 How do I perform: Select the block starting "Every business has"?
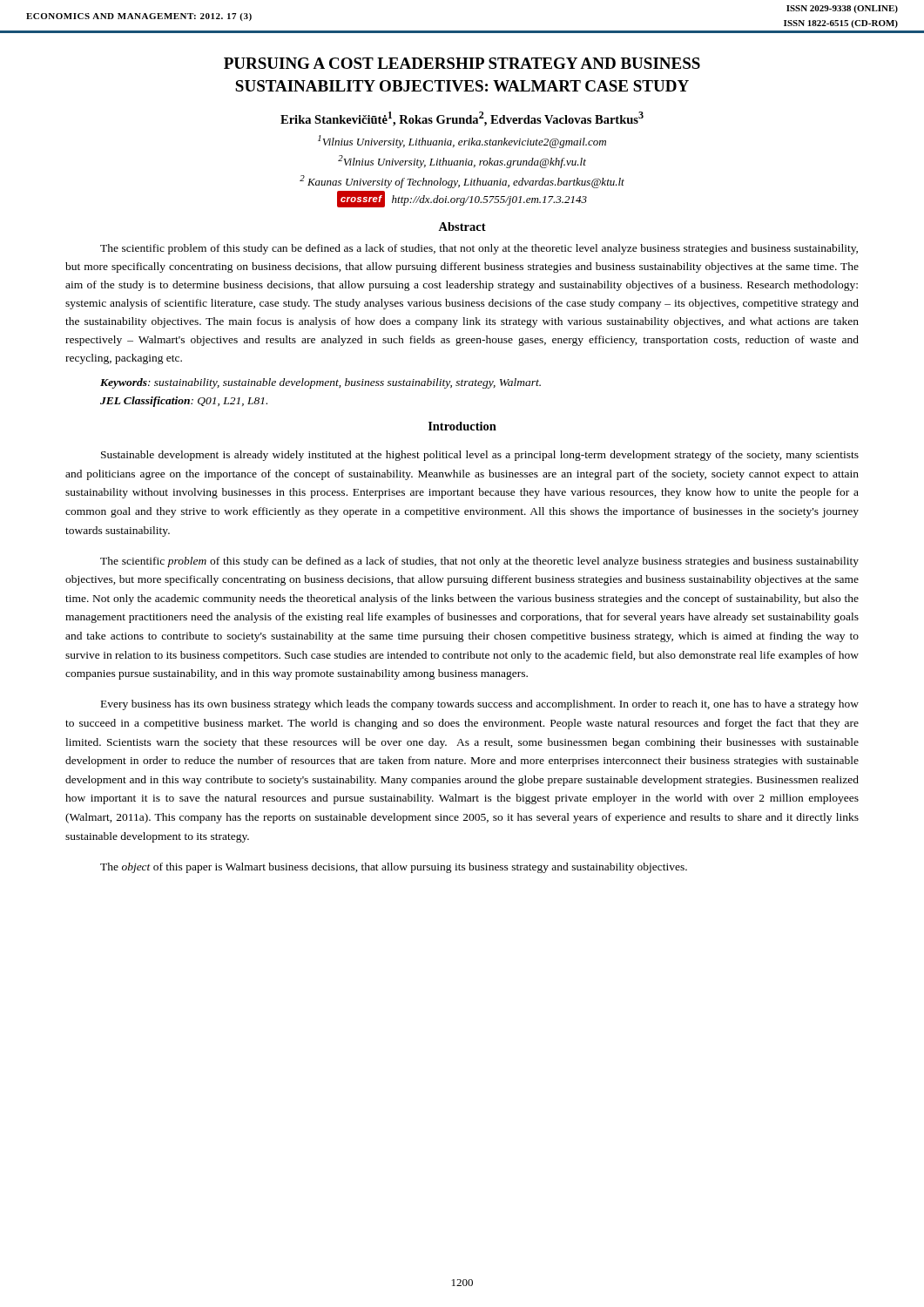[462, 770]
